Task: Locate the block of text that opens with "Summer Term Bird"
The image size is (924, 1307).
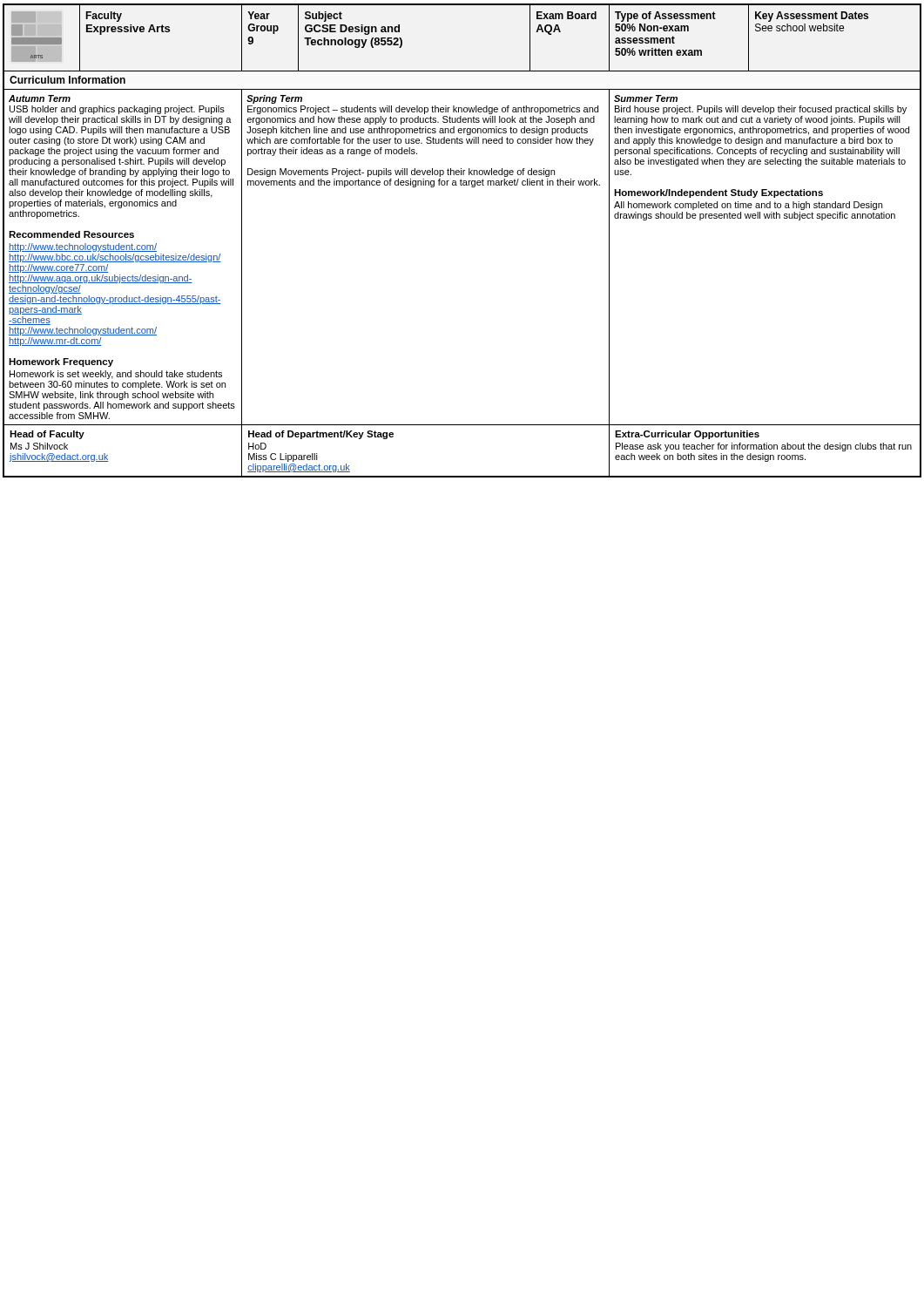Action: 765,135
